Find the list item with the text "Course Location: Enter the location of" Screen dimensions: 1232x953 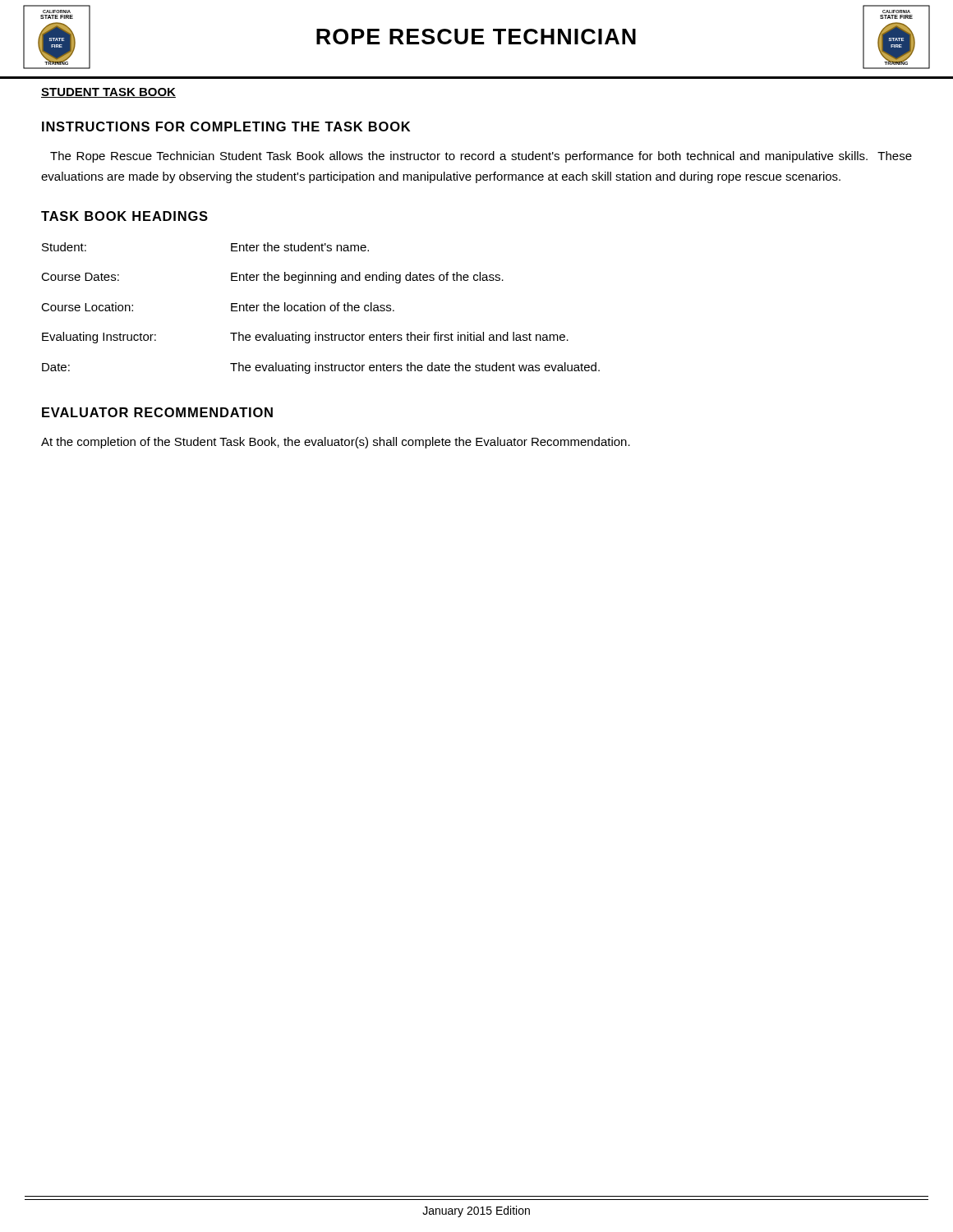[x=92, y=307]
